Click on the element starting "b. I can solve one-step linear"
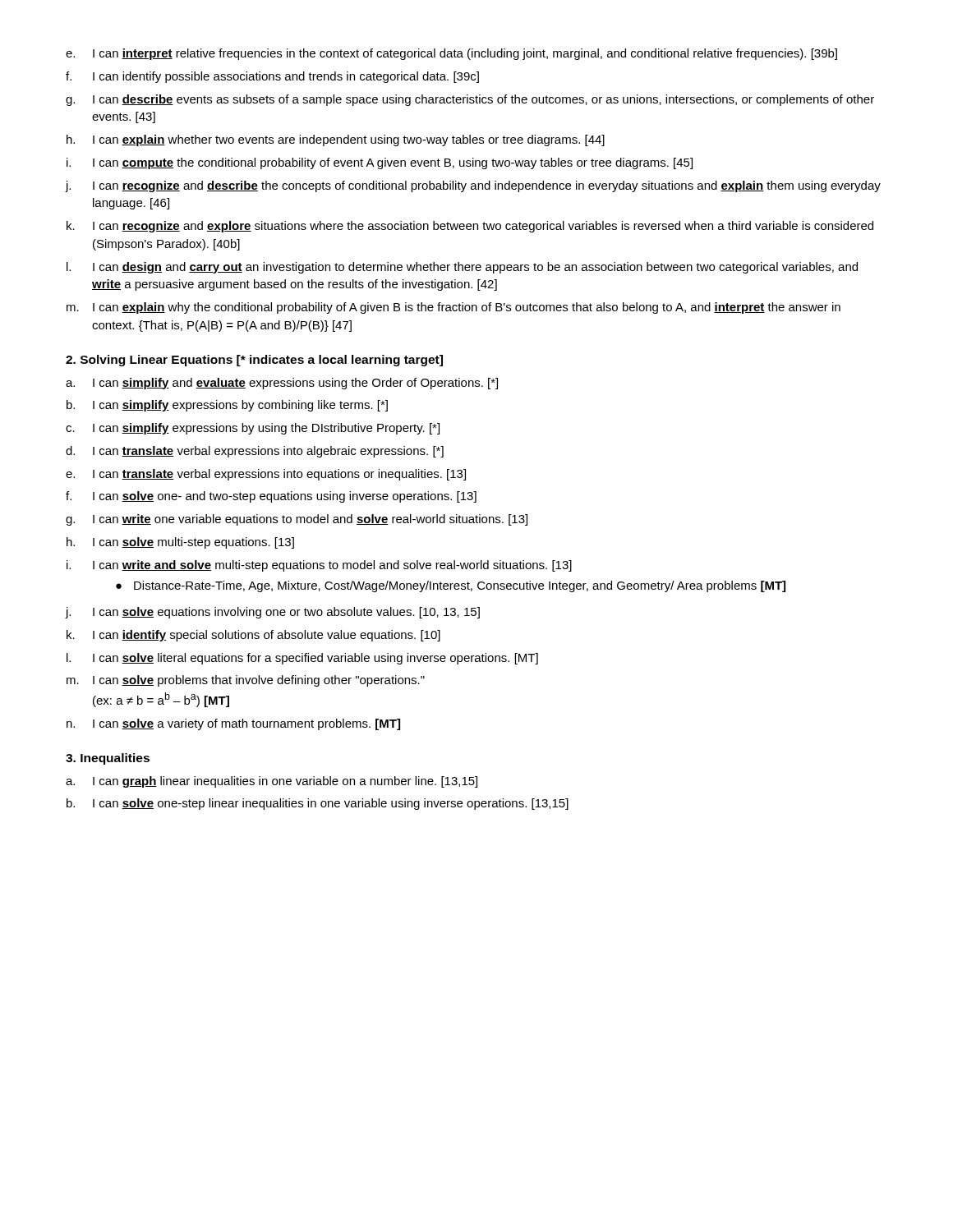 [x=476, y=803]
